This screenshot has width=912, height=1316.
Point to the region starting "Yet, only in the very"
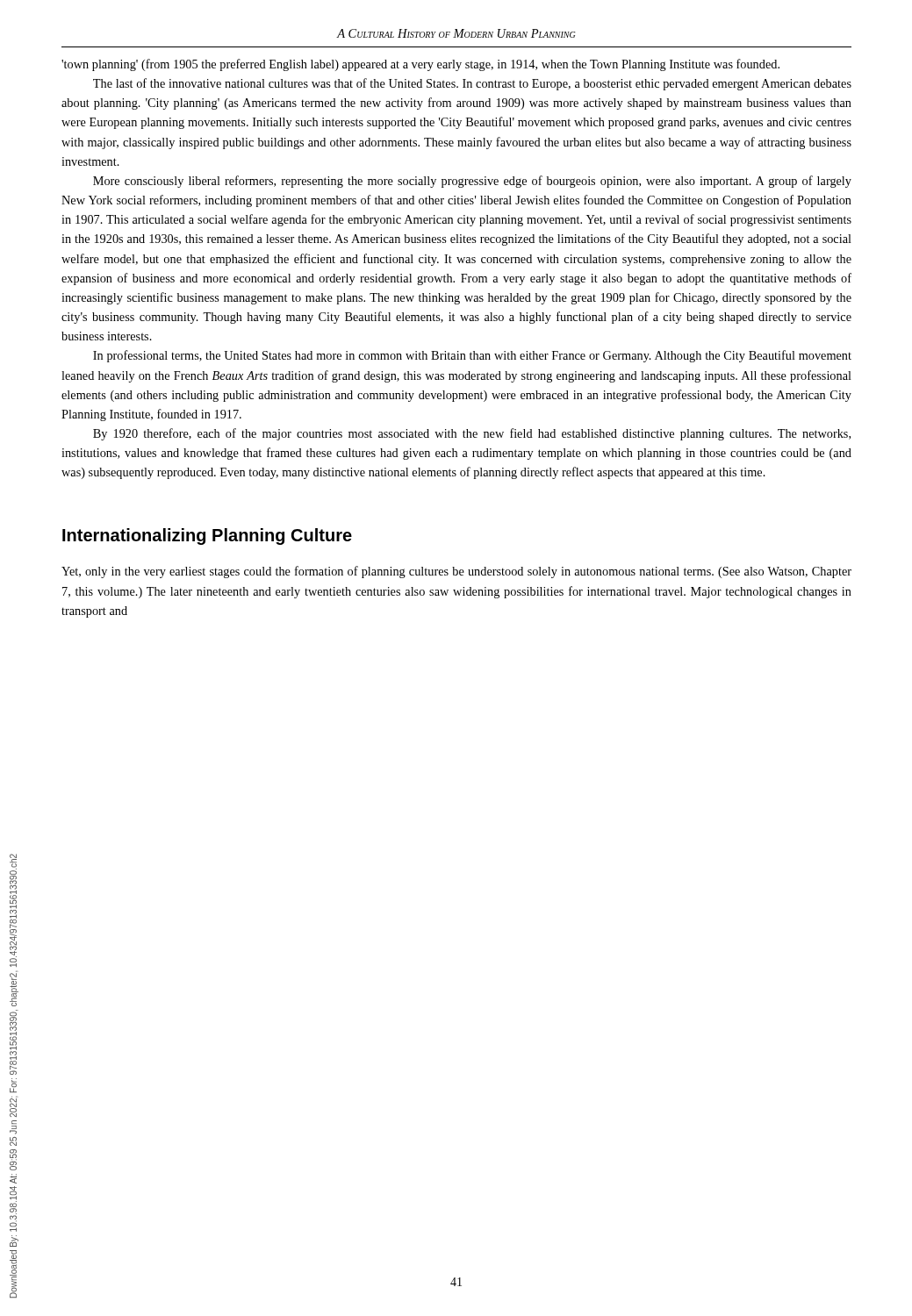tap(456, 591)
